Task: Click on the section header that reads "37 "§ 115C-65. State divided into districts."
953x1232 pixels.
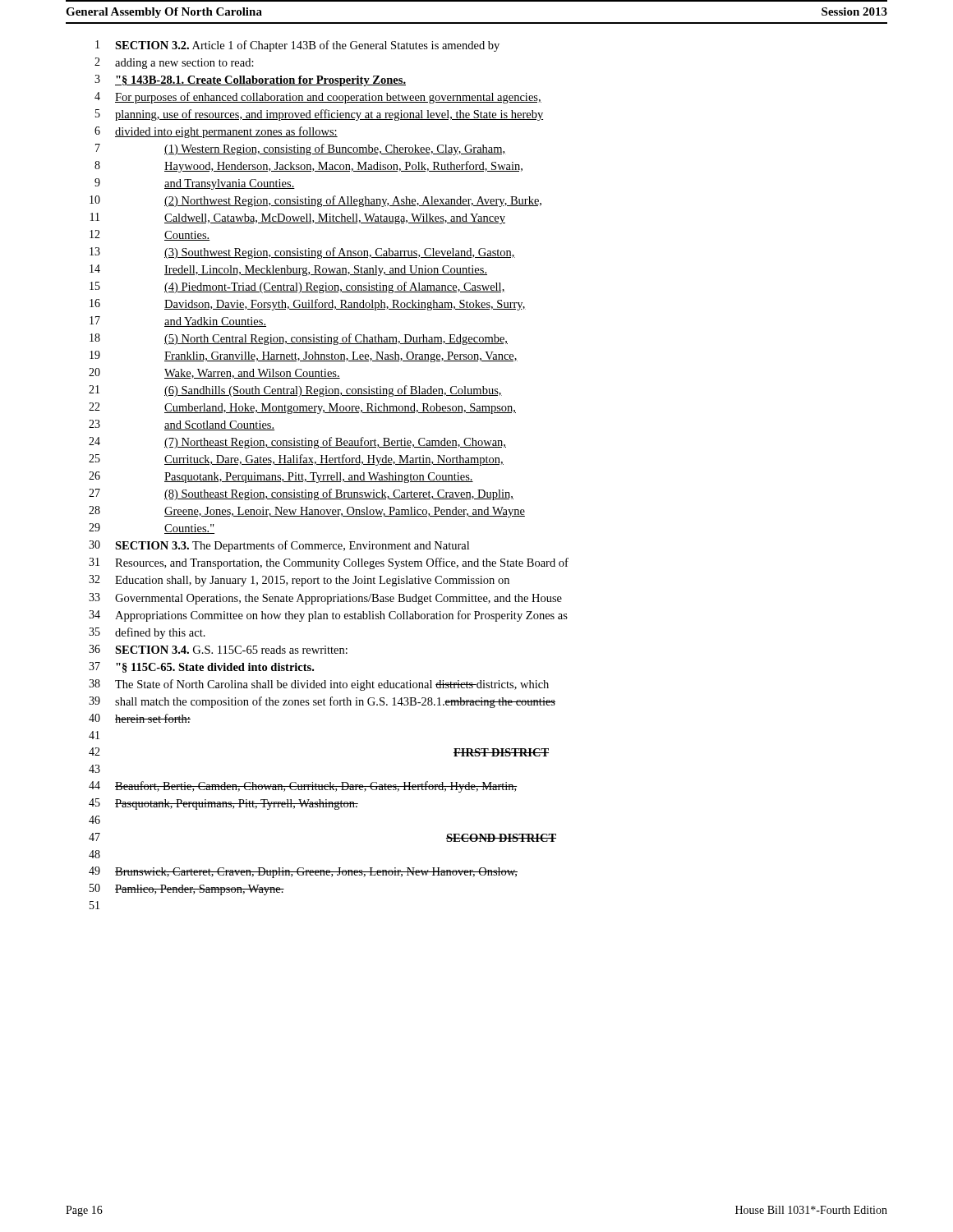Action: tap(201, 667)
